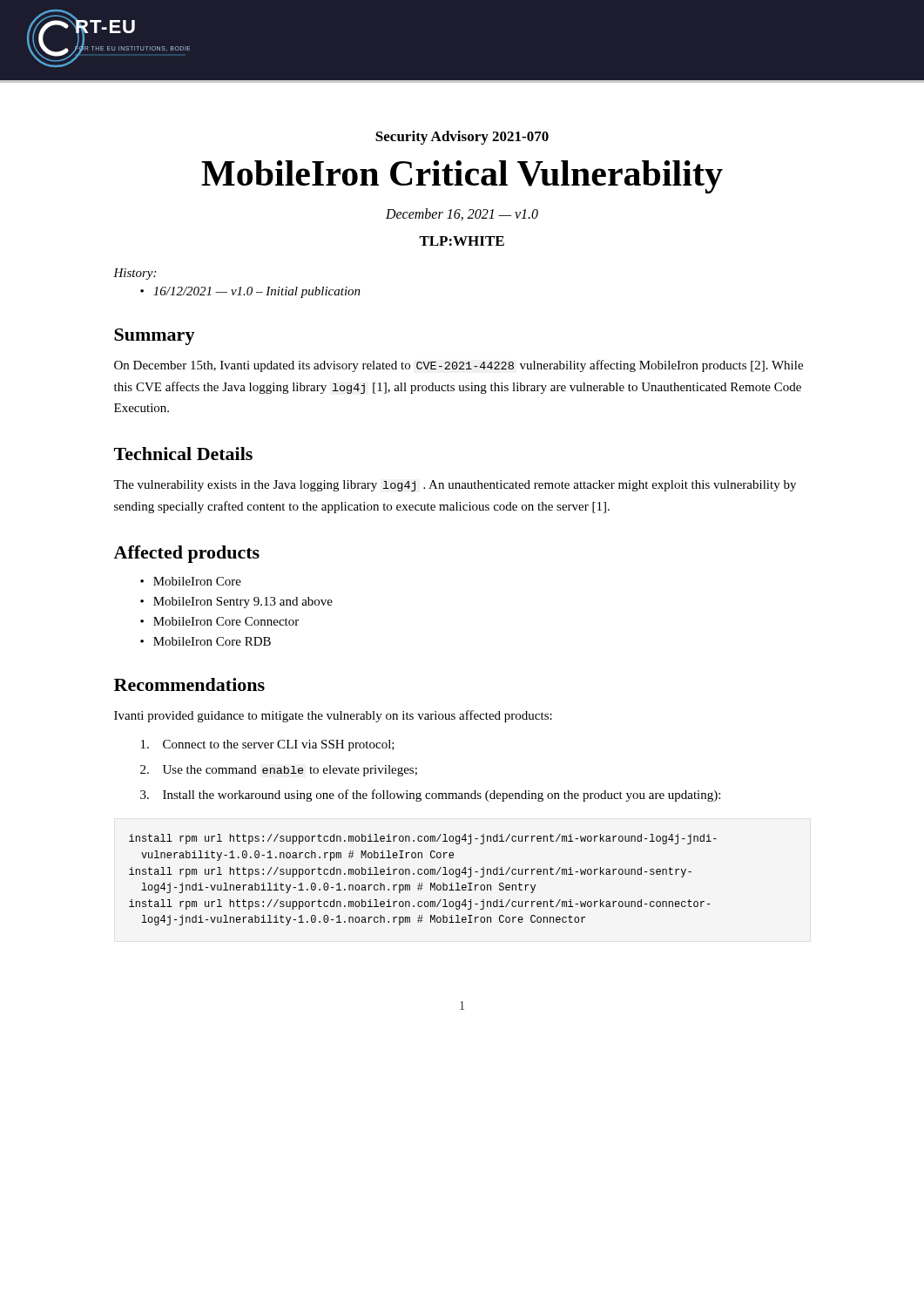Image resolution: width=924 pixels, height=1307 pixels.
Task: Select the element starting "MobileIron Critical Vulnerability"
Action: [x=462, y=173]
